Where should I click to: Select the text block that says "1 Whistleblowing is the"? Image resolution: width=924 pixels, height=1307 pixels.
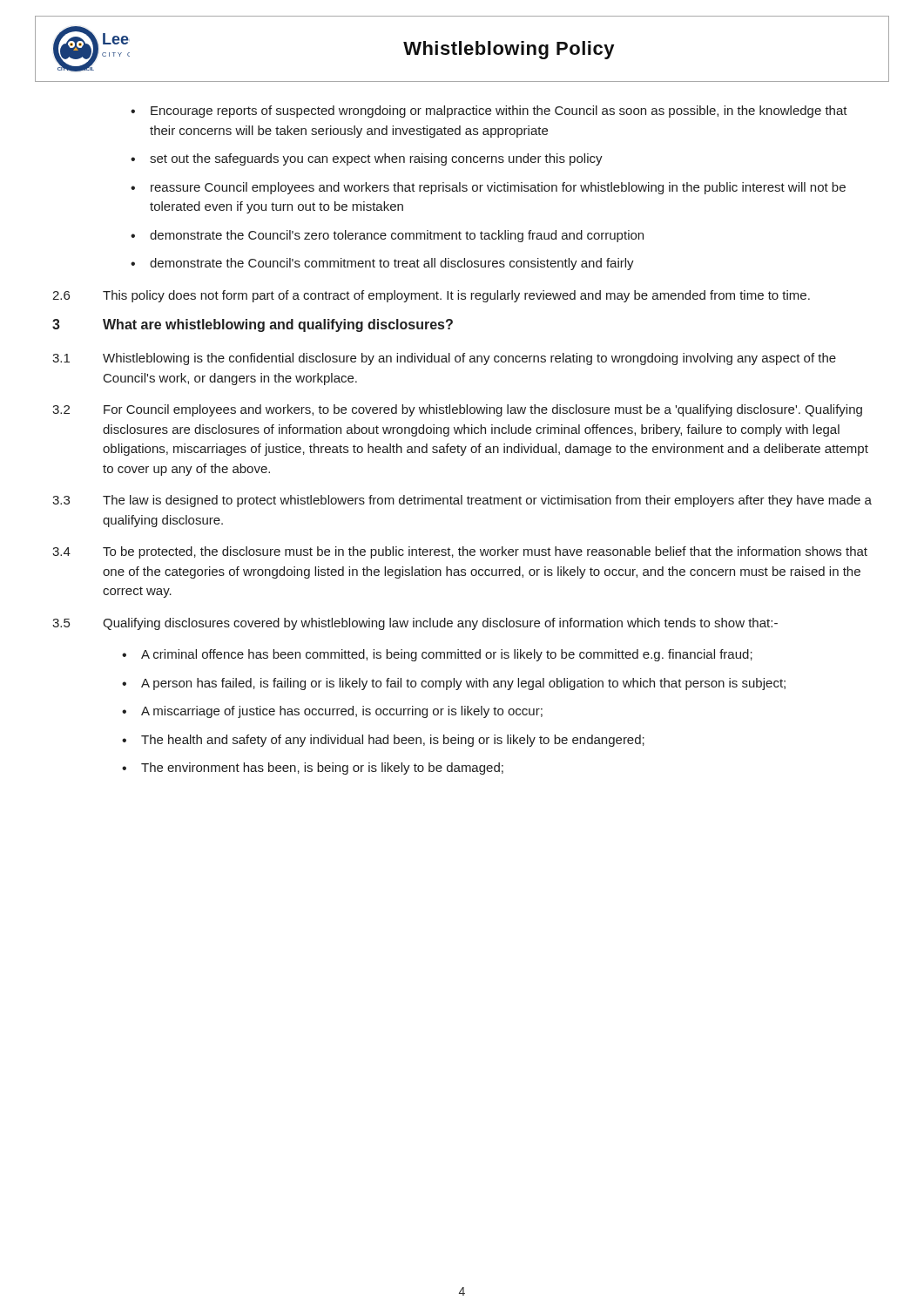click(462, 368)
